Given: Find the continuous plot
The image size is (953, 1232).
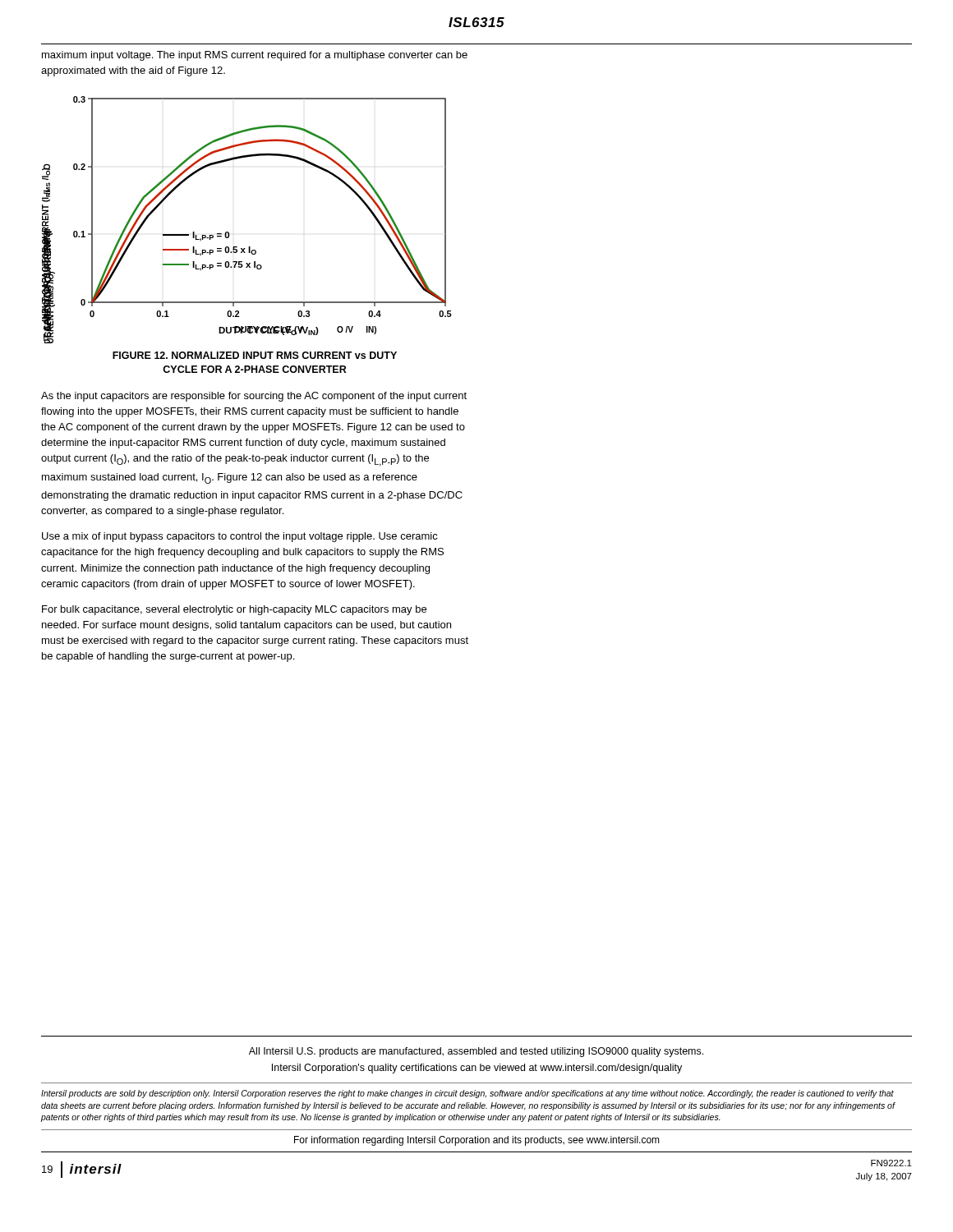Looking at the screenshot, I should click(x=255, y=217).
